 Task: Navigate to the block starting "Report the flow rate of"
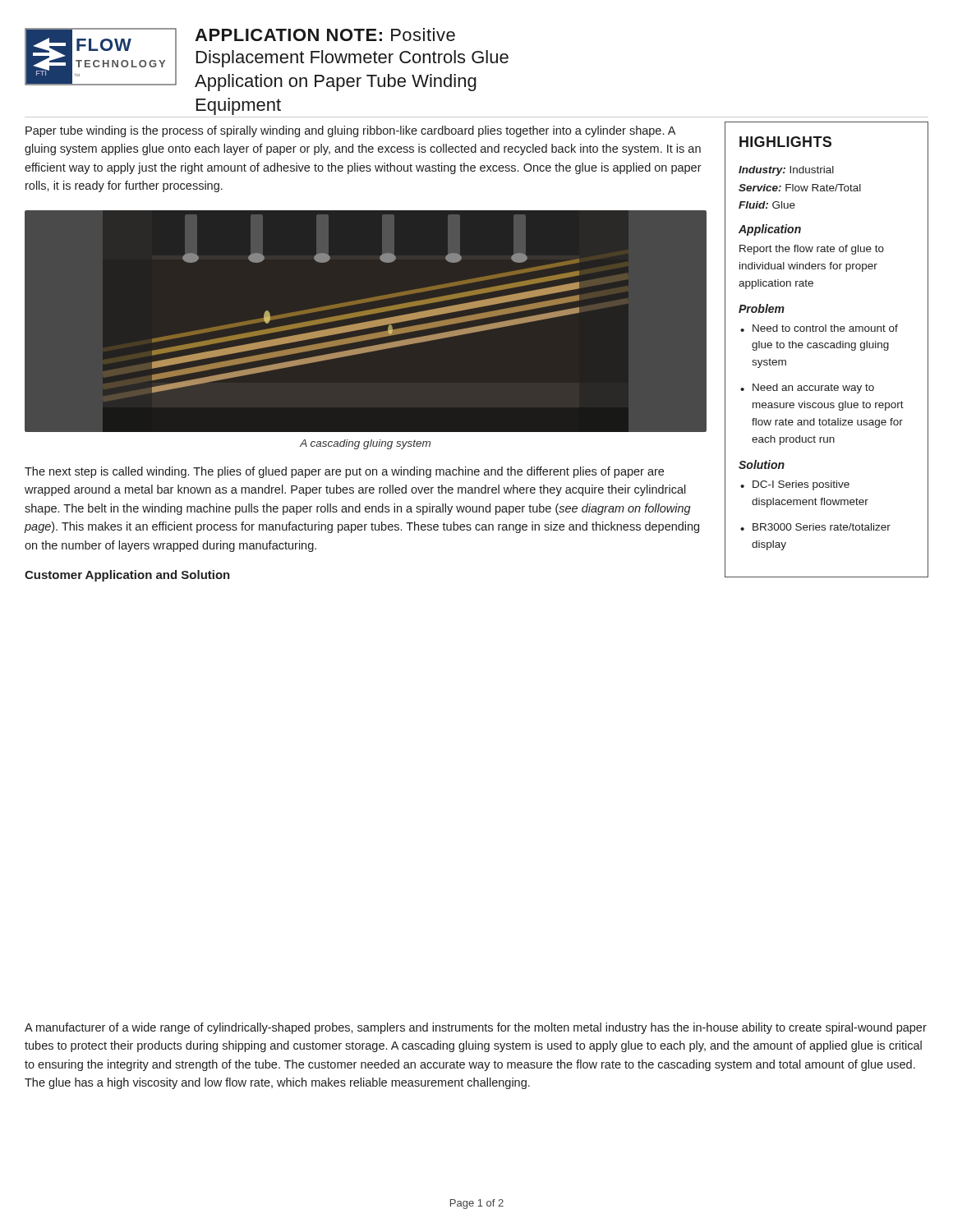pyautogui.click(x=811, y=265)
